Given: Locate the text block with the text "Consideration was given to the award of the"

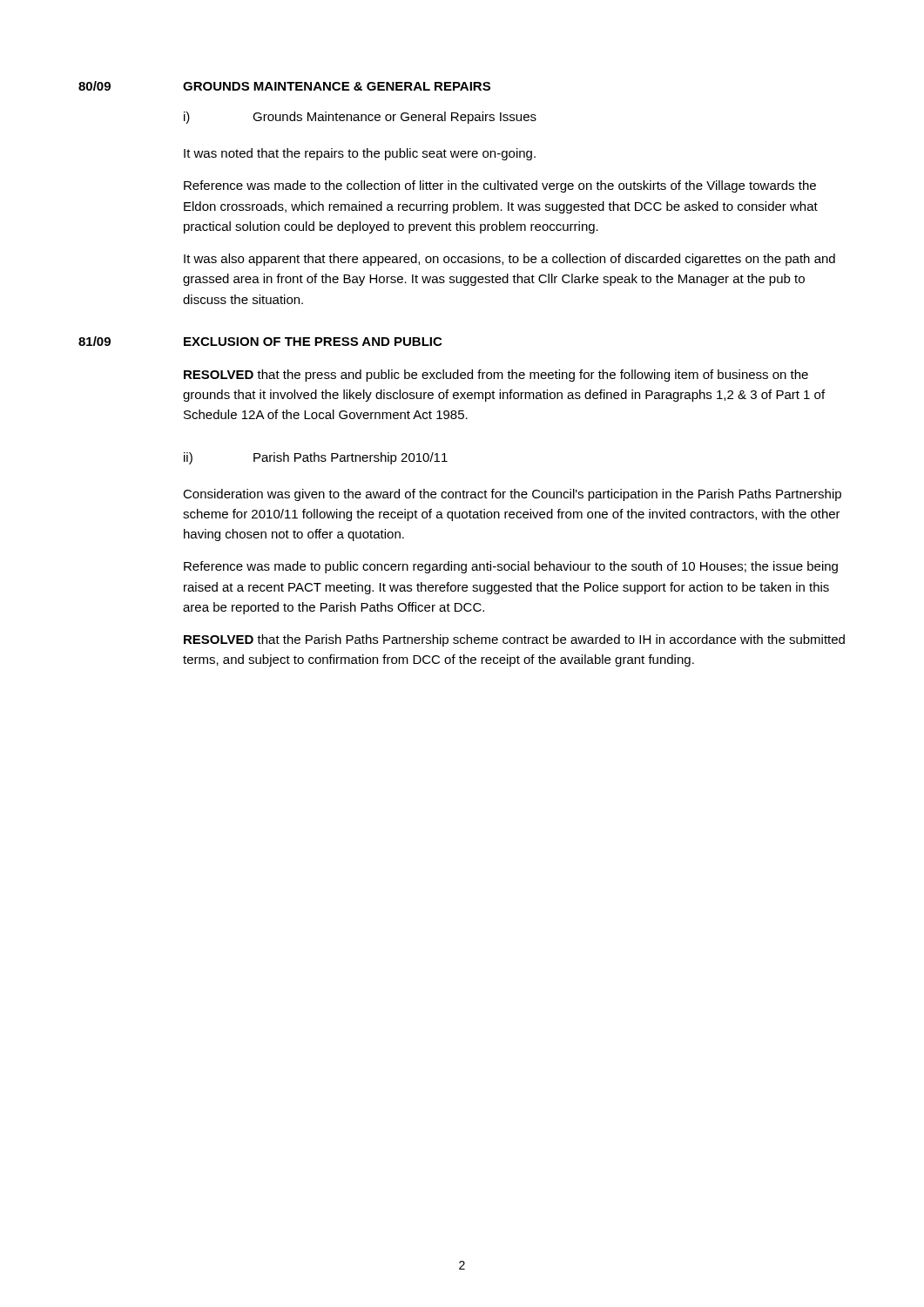Looking at the screenshot, I should tap(512, 513).
